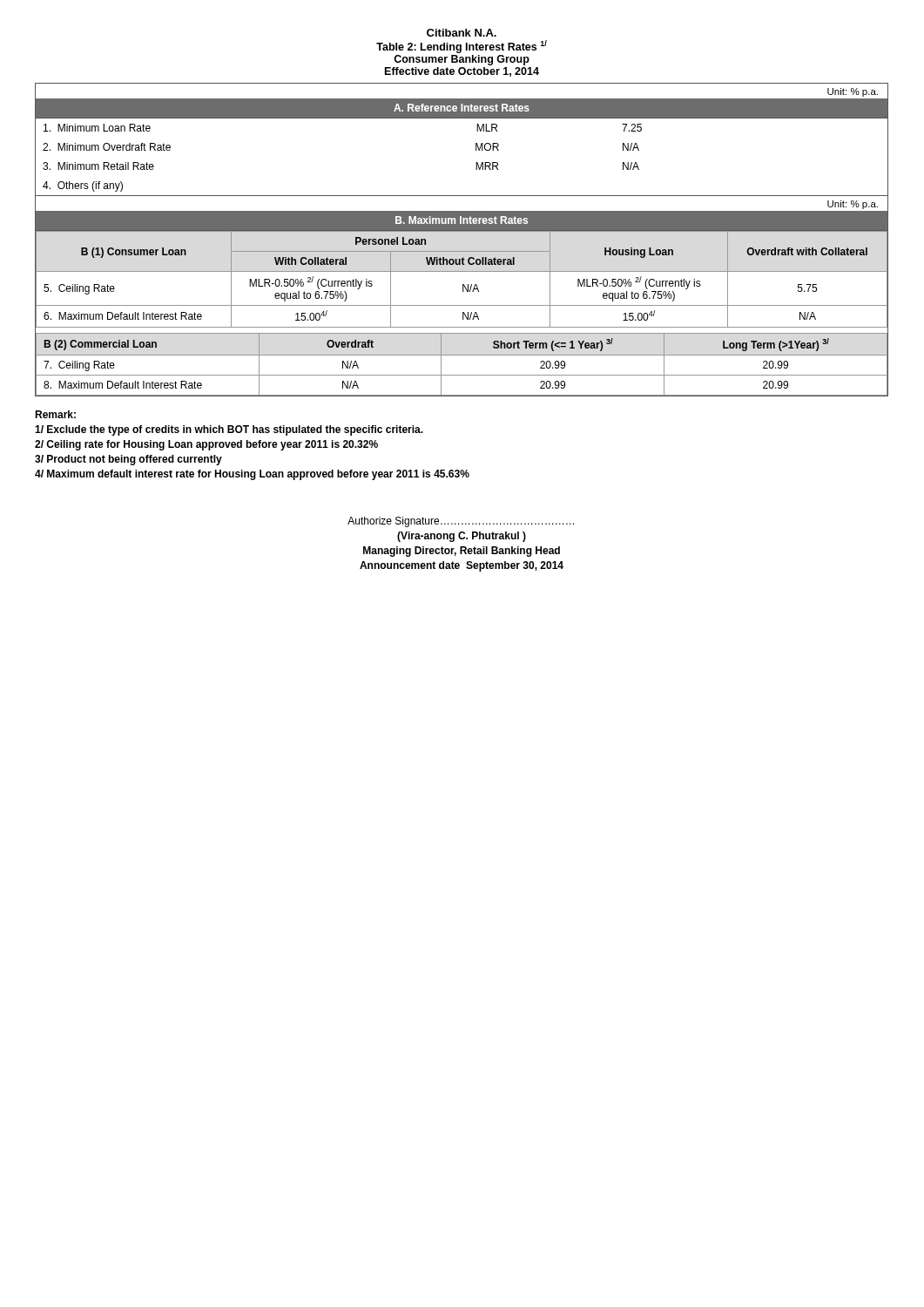The image size is (924, 1307).
Task: Find the block starting "A. Reference Interest"
Action: click(x=462, y=108)
